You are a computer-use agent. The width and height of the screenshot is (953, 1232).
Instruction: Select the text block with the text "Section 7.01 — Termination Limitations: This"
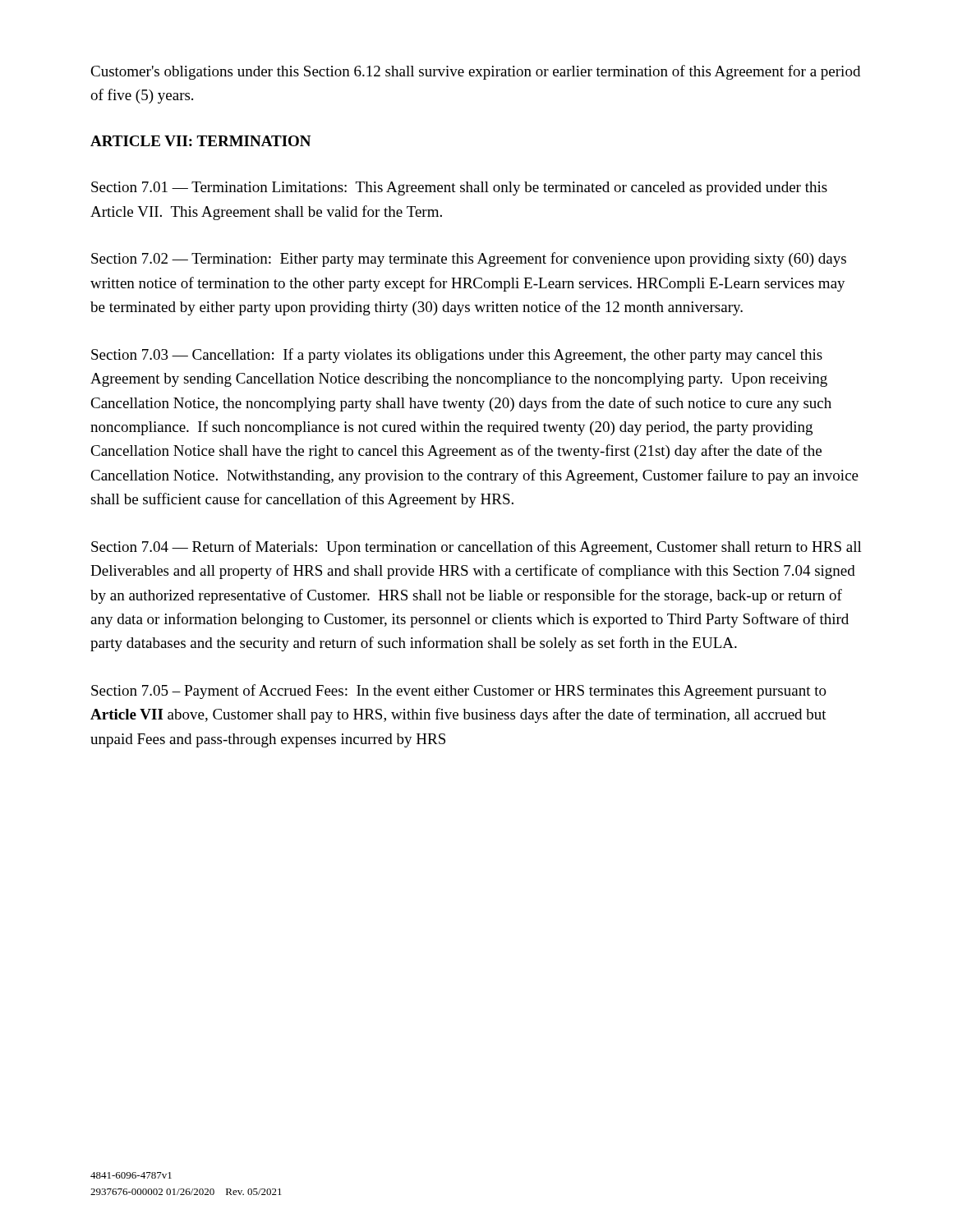click(459, 199)
